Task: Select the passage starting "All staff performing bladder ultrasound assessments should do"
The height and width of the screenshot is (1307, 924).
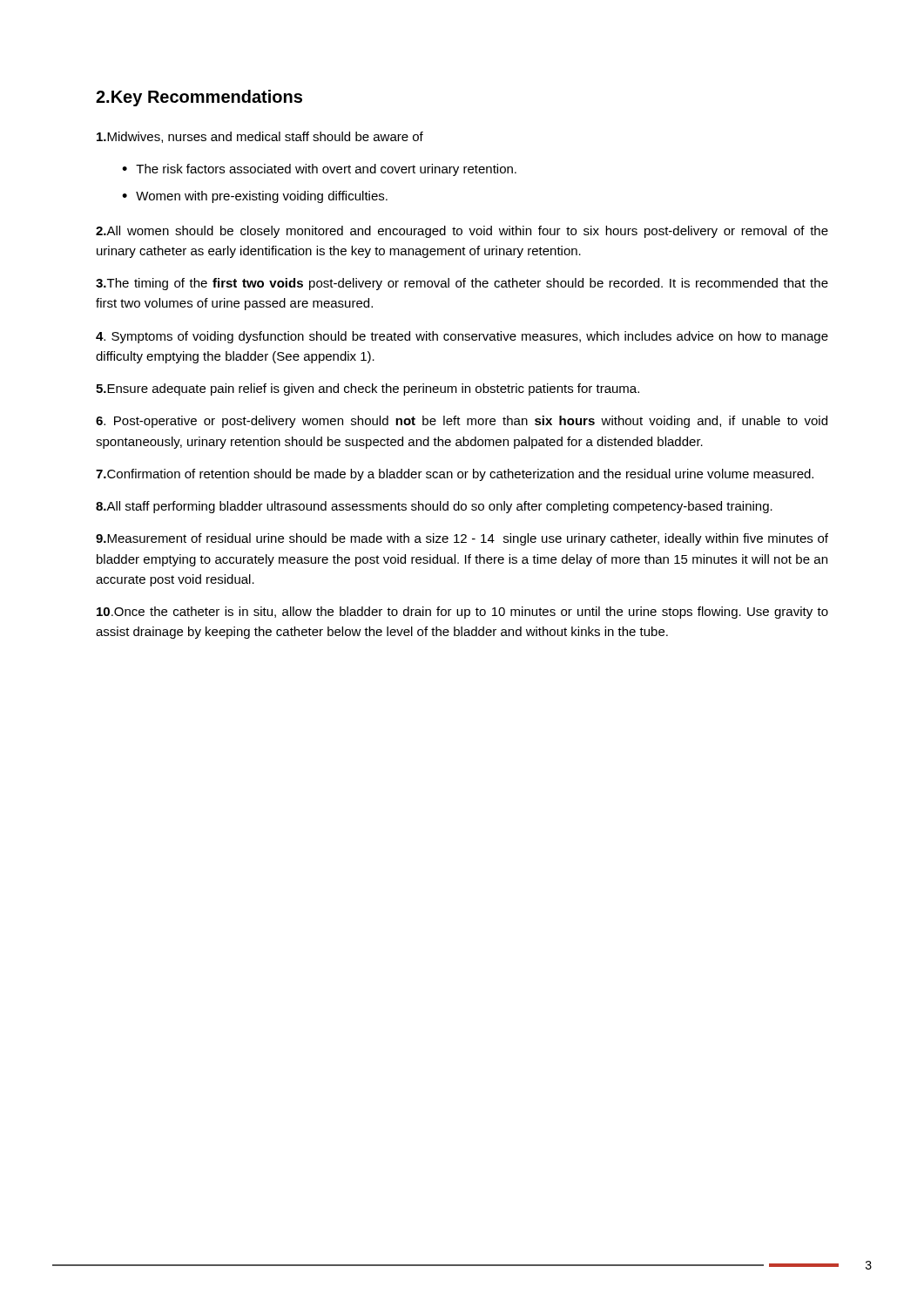Action: point(434,506)
